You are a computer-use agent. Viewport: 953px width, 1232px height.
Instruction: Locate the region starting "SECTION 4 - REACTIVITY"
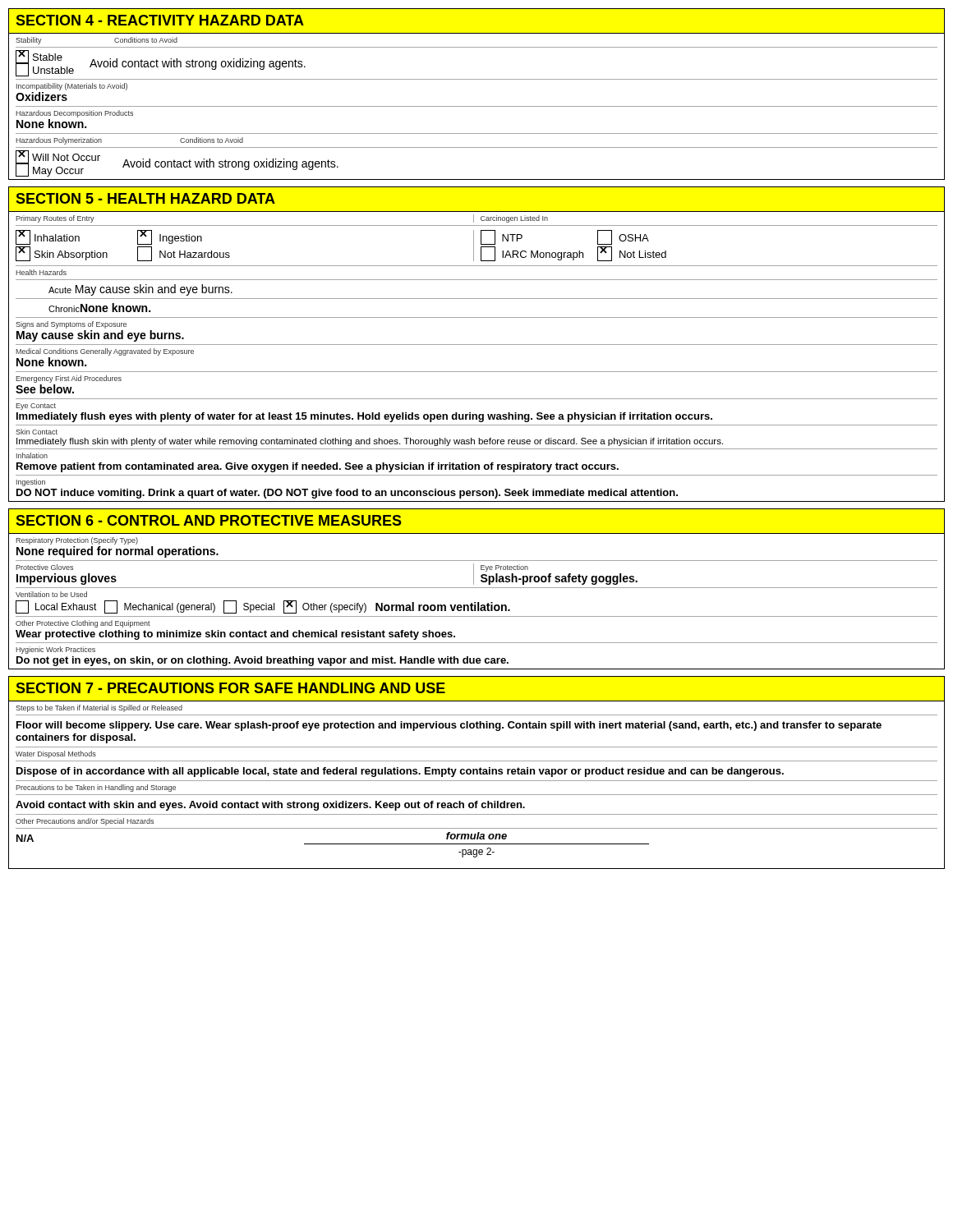(476, 21)
